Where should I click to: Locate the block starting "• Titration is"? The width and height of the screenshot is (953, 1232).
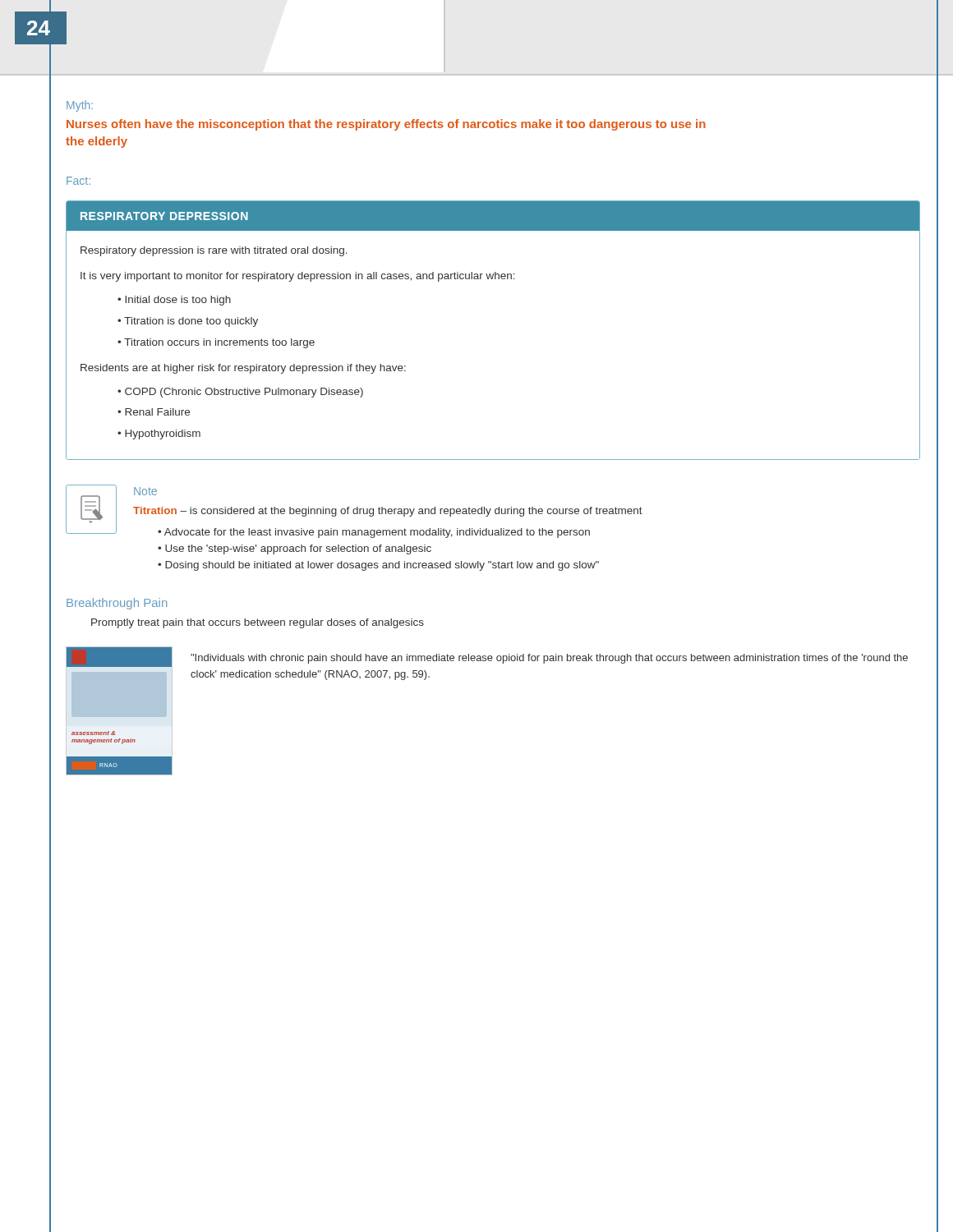[x=188, y=321]
